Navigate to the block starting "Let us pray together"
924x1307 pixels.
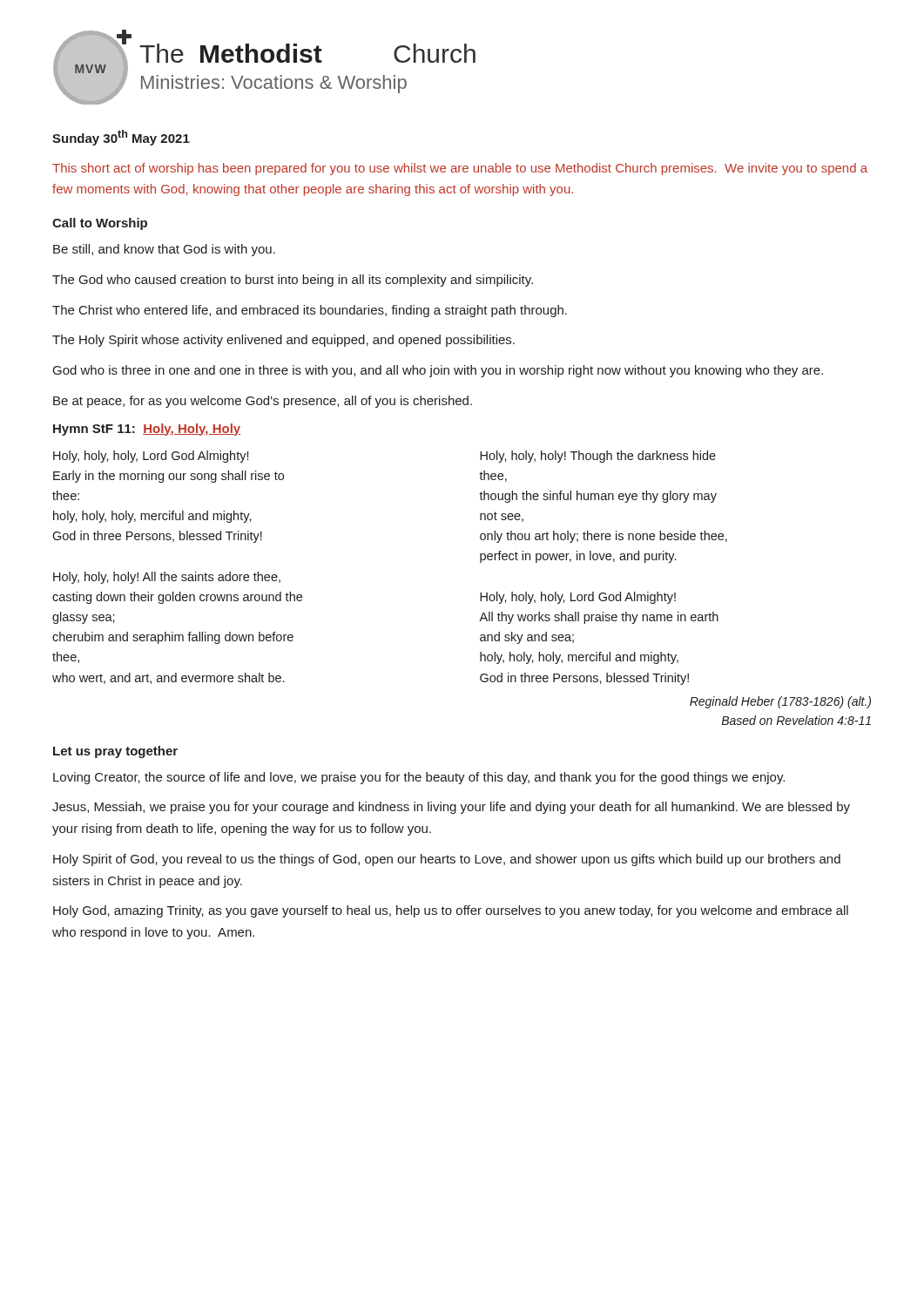coord(115,750)
